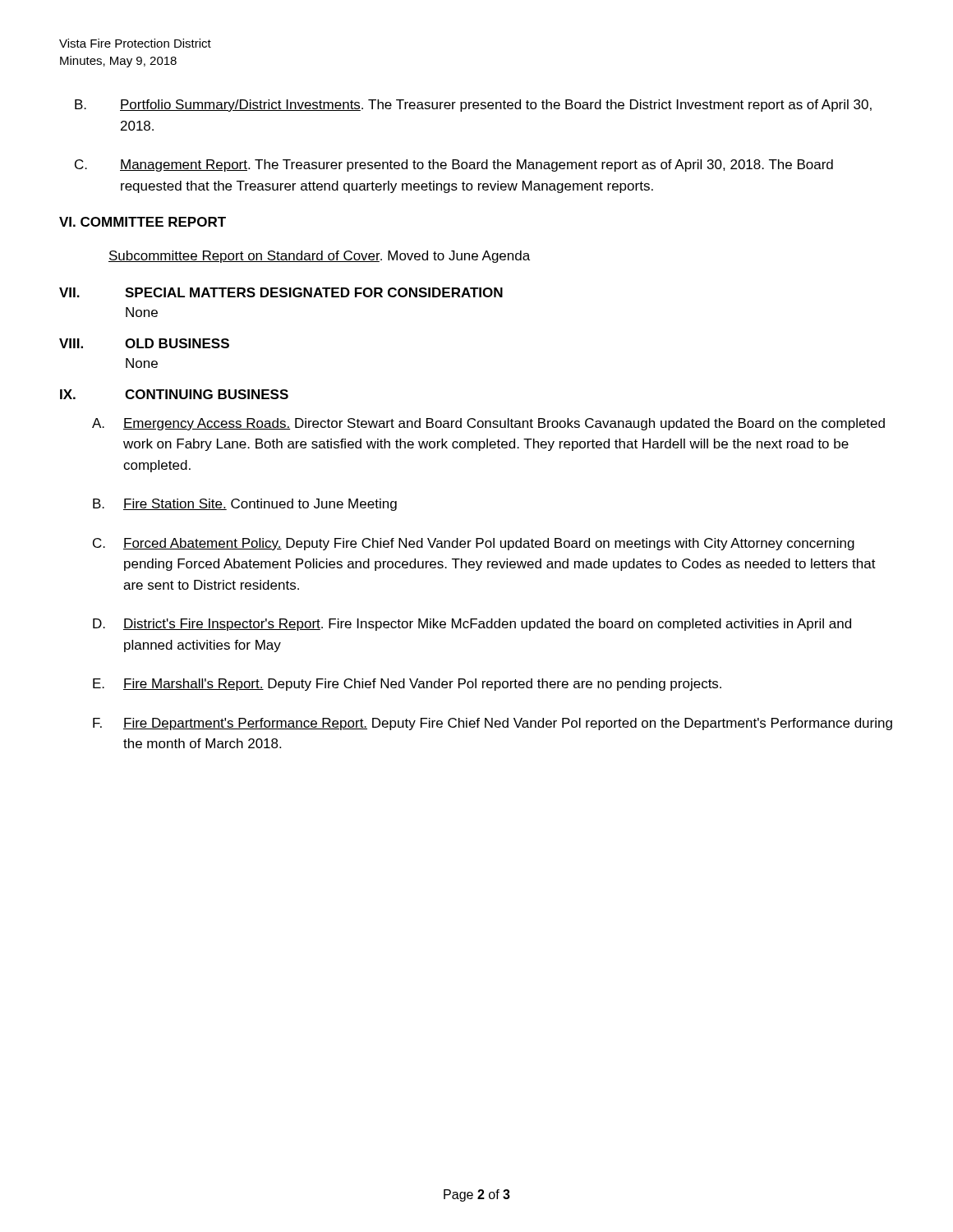The height and width of the screenshot is (1232, 953).
Task: Find the element starting "D. District's Fire Inspector's"
Action: pos(493,634)
